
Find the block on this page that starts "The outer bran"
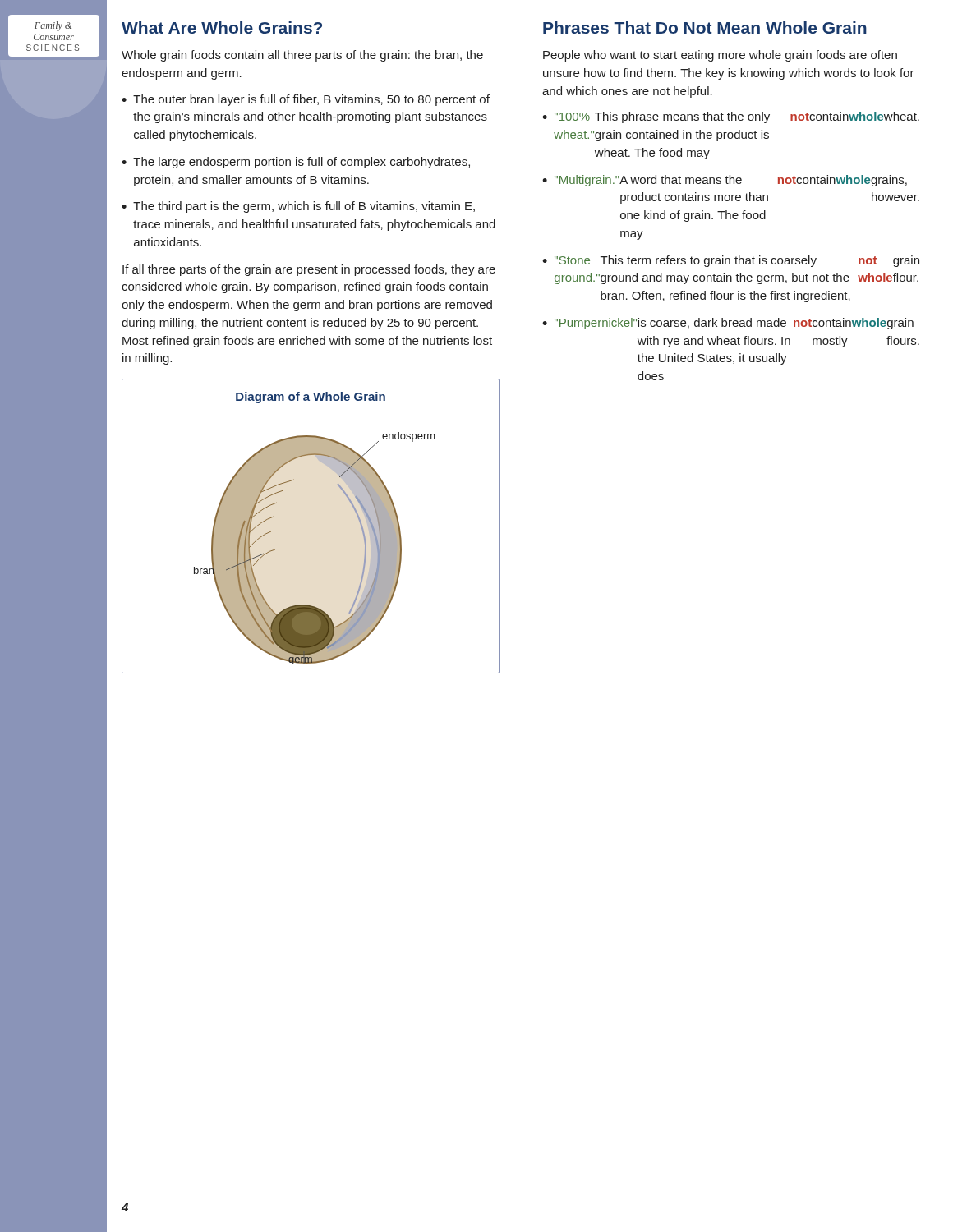tap(311, 117)
